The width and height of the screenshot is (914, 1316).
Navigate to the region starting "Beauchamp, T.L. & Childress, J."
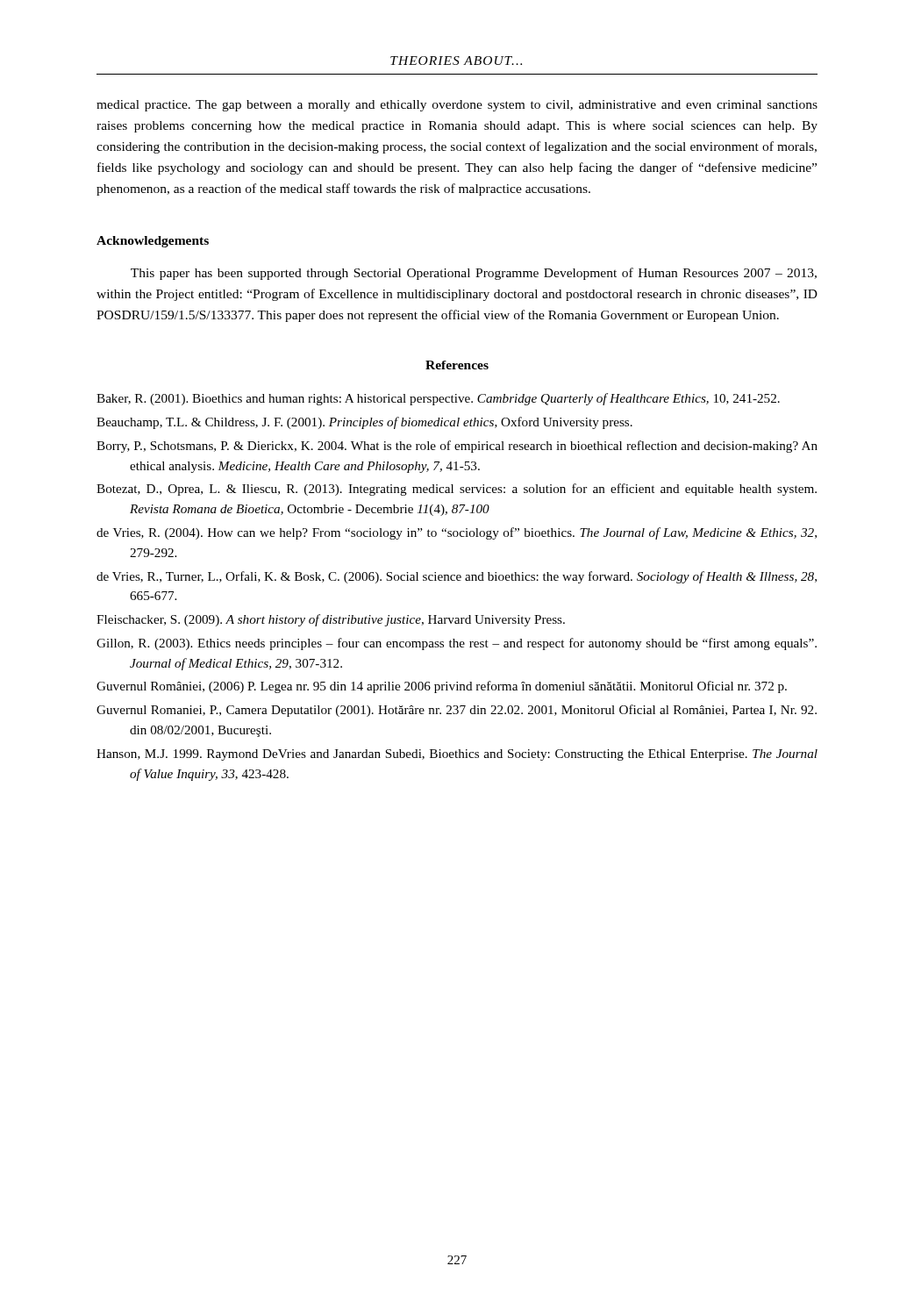(x=365, y=421)
